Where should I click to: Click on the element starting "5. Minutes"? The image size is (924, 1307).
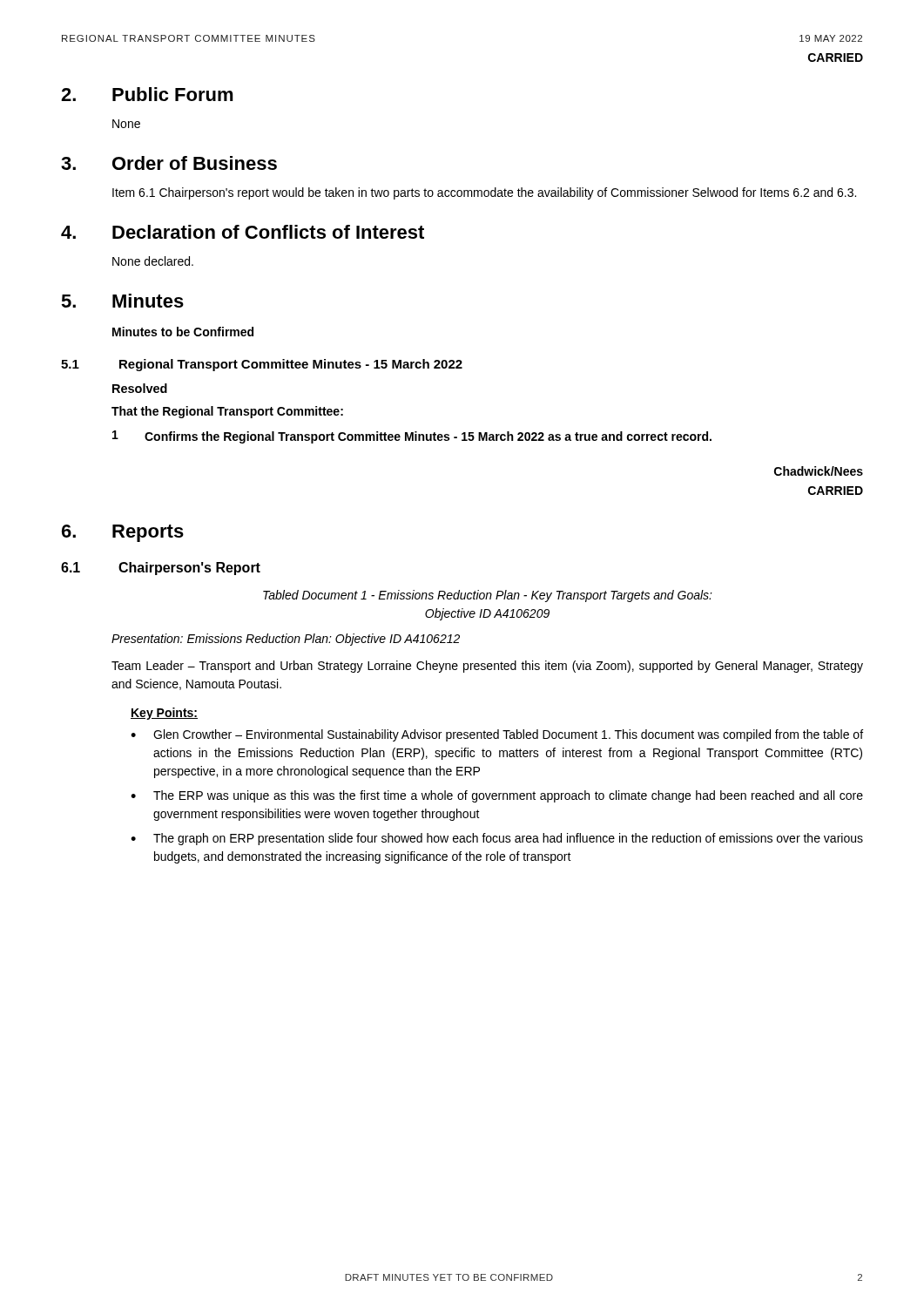pos(122,301)
